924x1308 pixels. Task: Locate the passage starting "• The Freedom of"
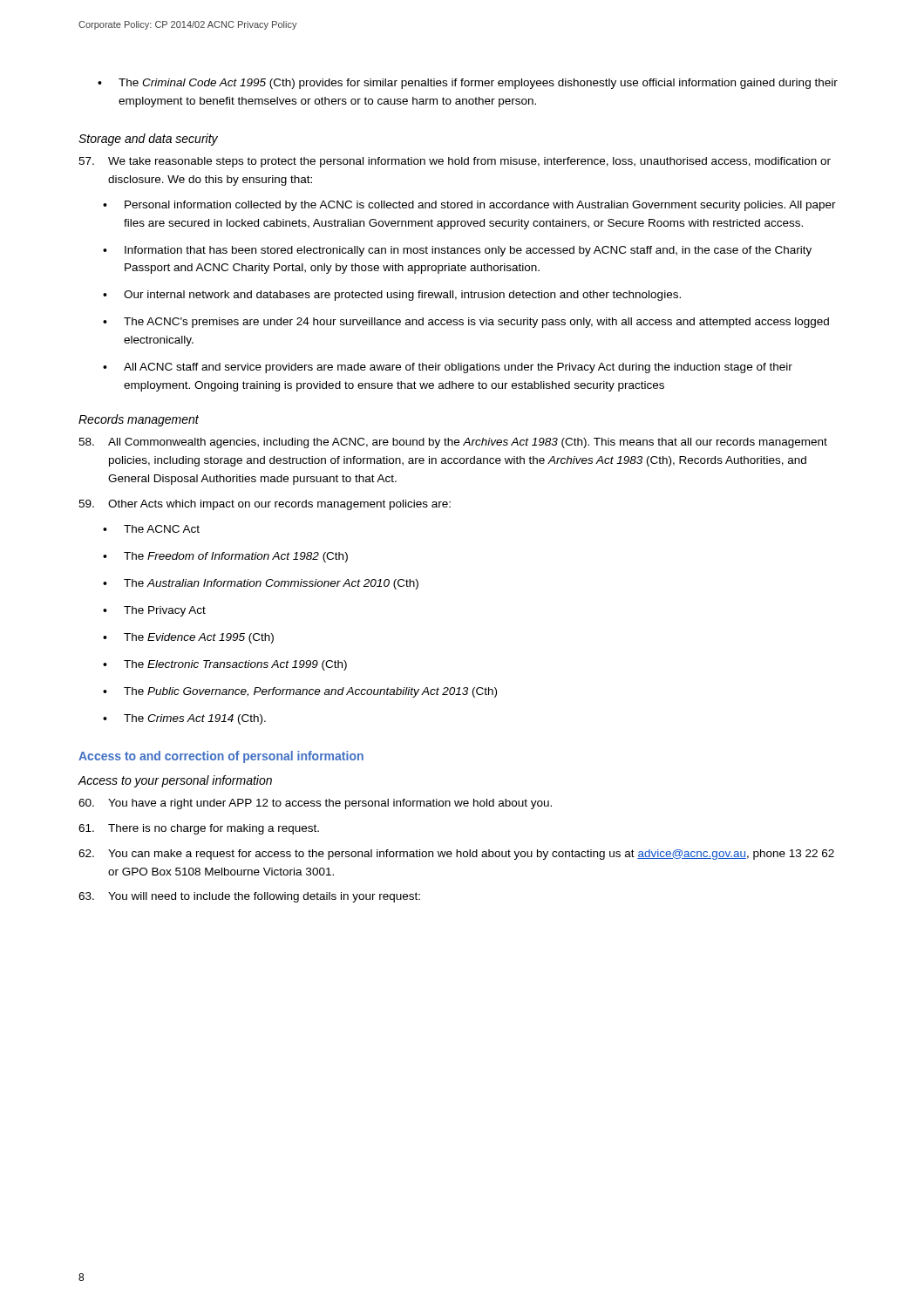coord(225,557)
